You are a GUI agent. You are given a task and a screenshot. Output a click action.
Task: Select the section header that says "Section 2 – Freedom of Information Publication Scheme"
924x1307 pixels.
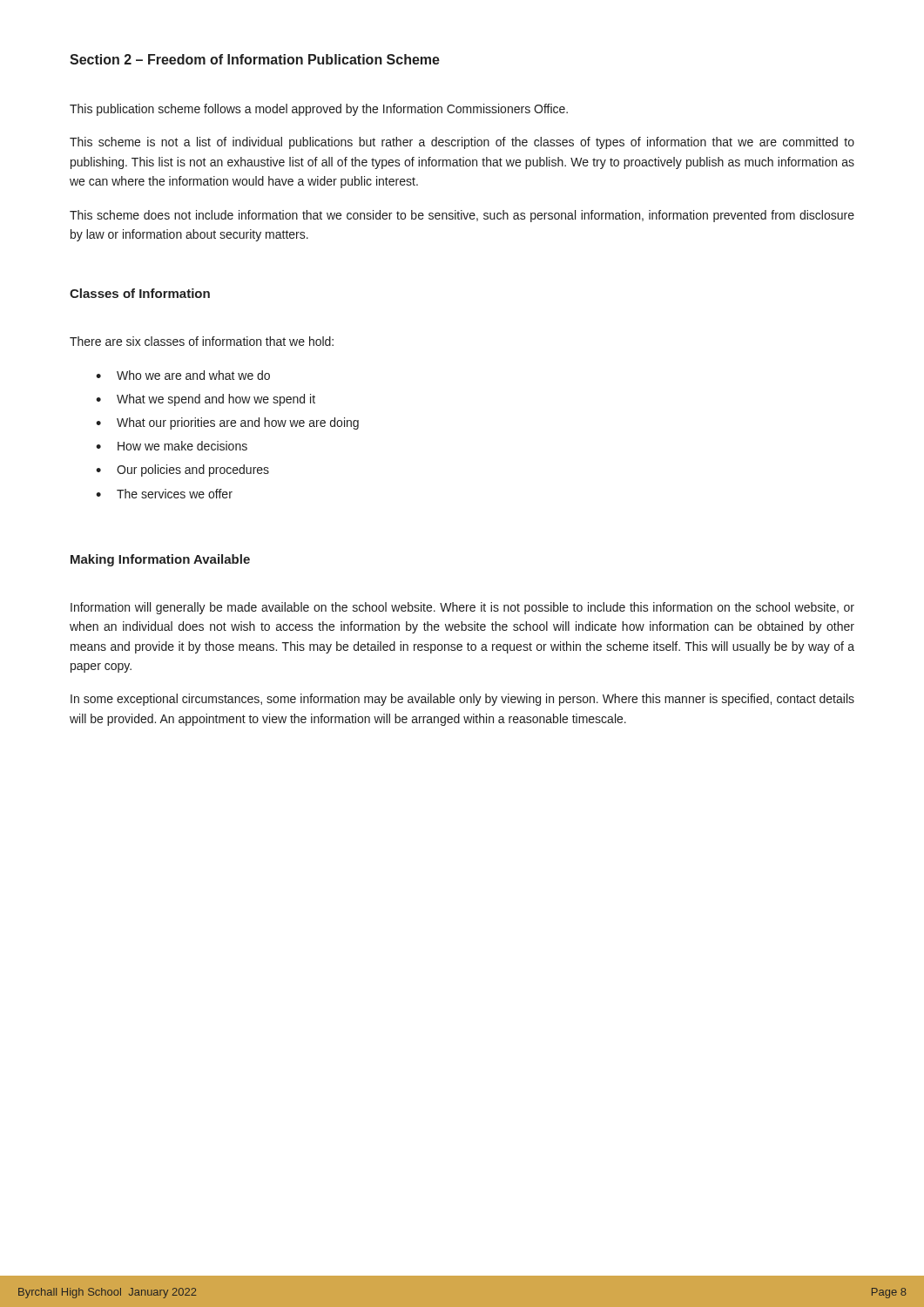pos(255,60)
